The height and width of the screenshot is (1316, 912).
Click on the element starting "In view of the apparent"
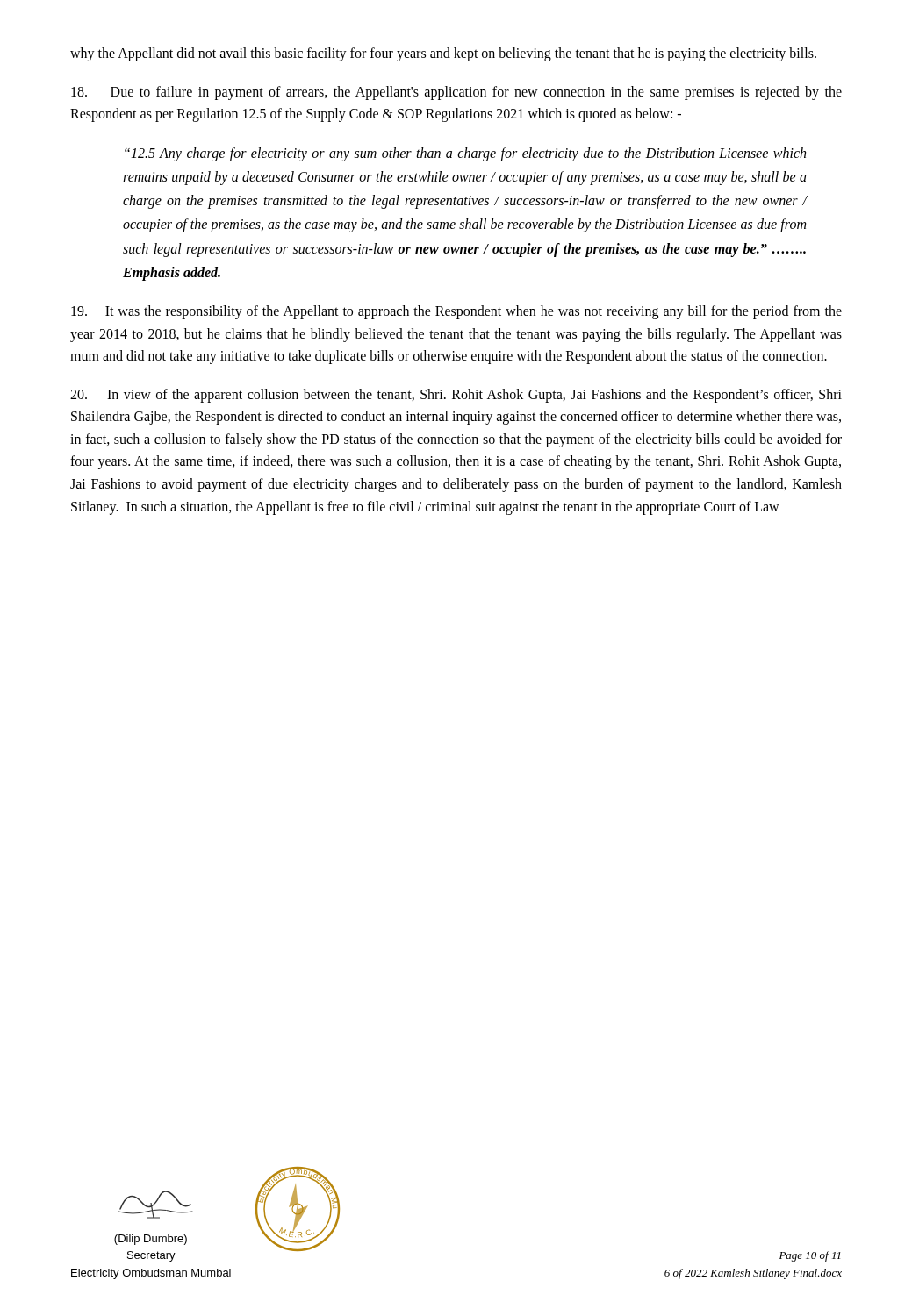coord(456,450)
